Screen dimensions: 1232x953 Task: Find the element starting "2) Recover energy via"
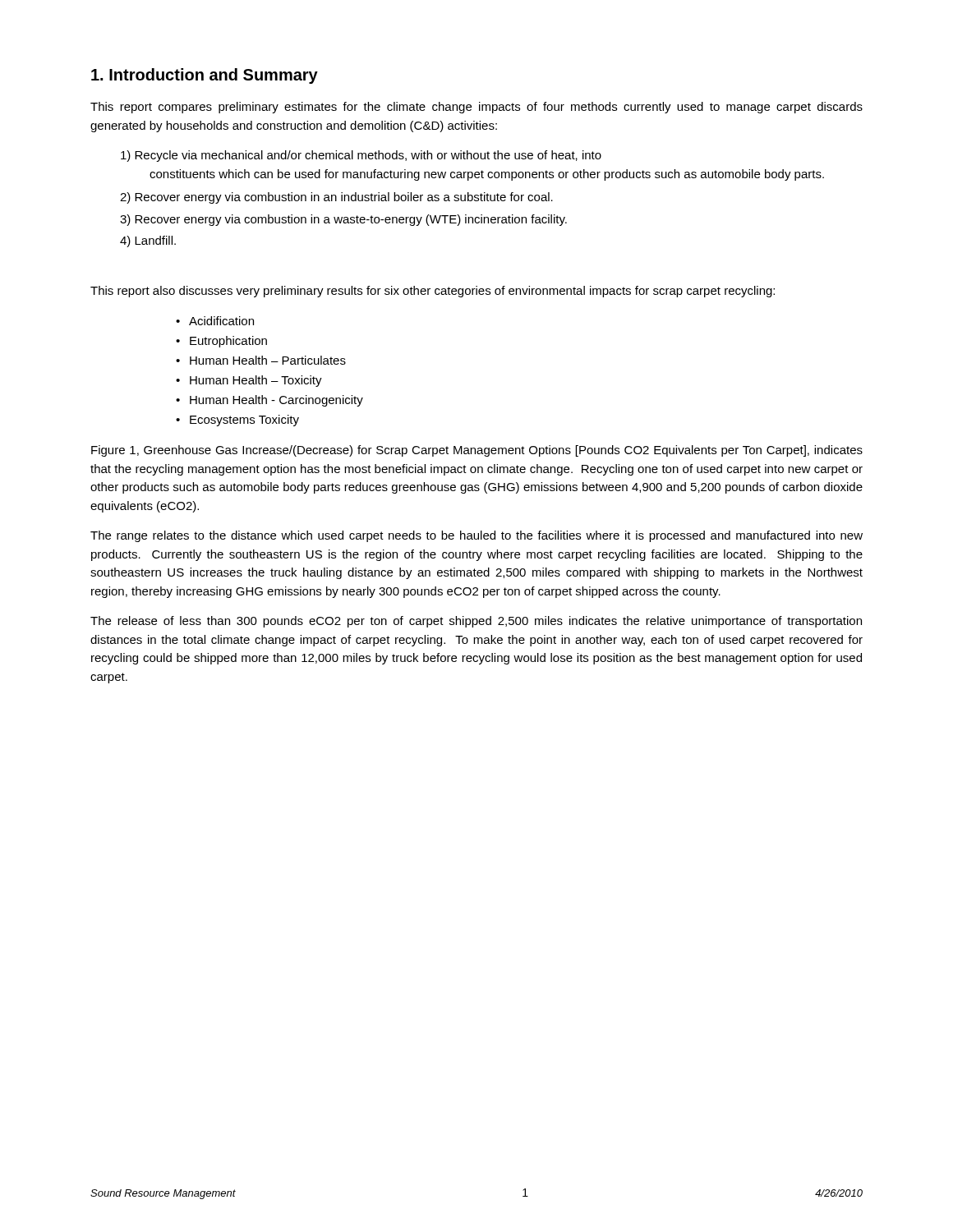click(337, 197)
